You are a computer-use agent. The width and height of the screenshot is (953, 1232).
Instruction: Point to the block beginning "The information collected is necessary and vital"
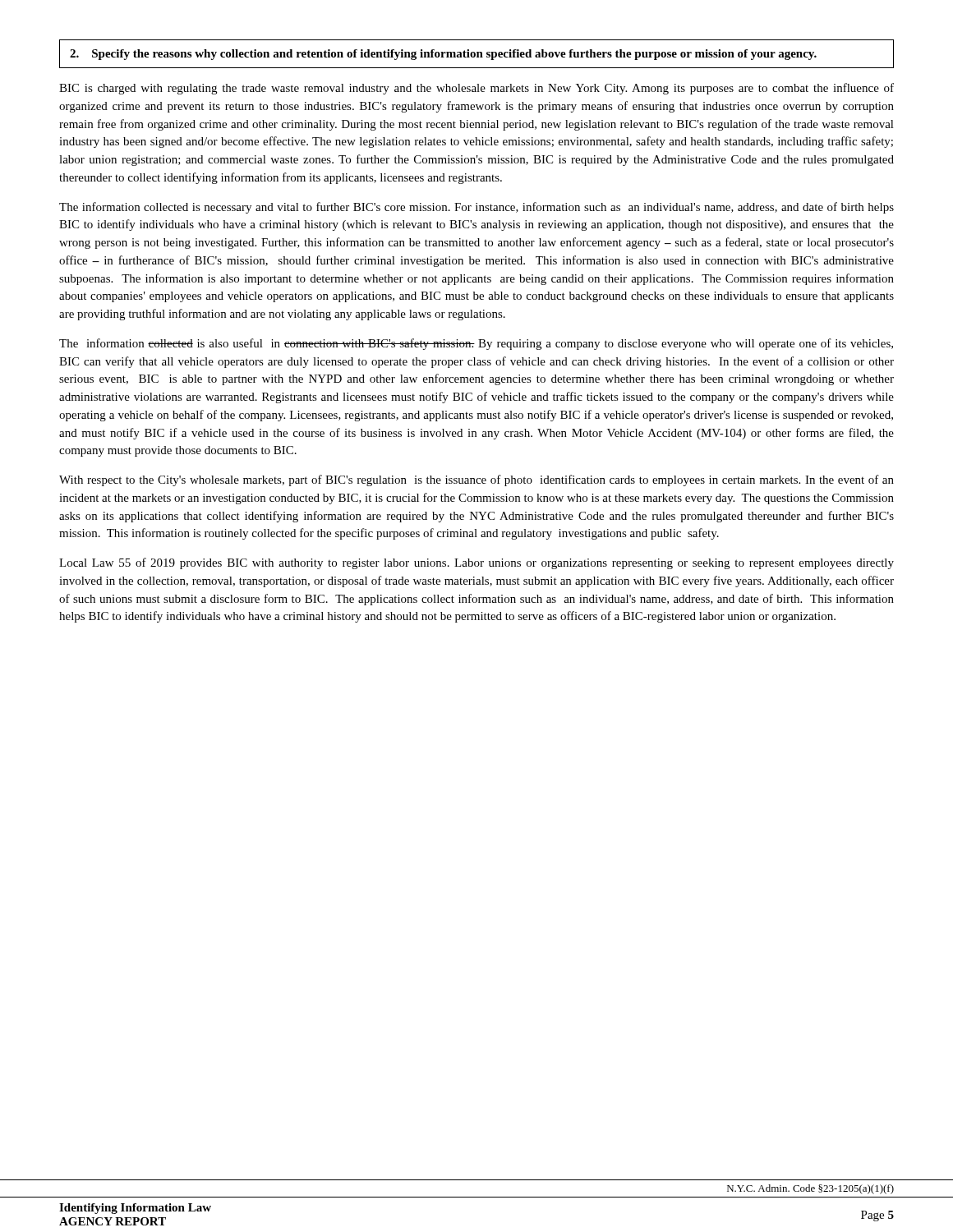point(476,260)
